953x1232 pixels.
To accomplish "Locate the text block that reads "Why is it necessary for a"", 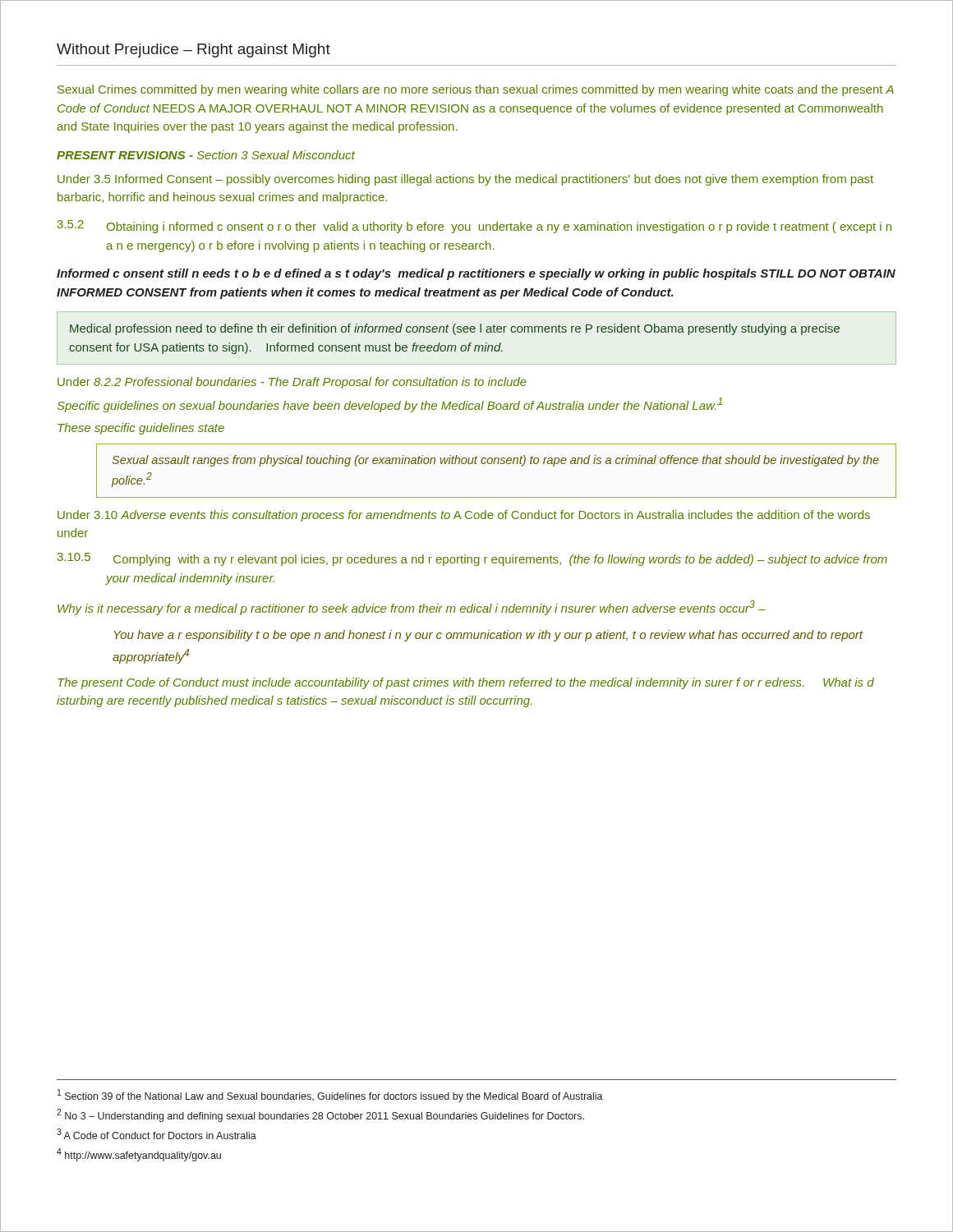I will (476, 608).
